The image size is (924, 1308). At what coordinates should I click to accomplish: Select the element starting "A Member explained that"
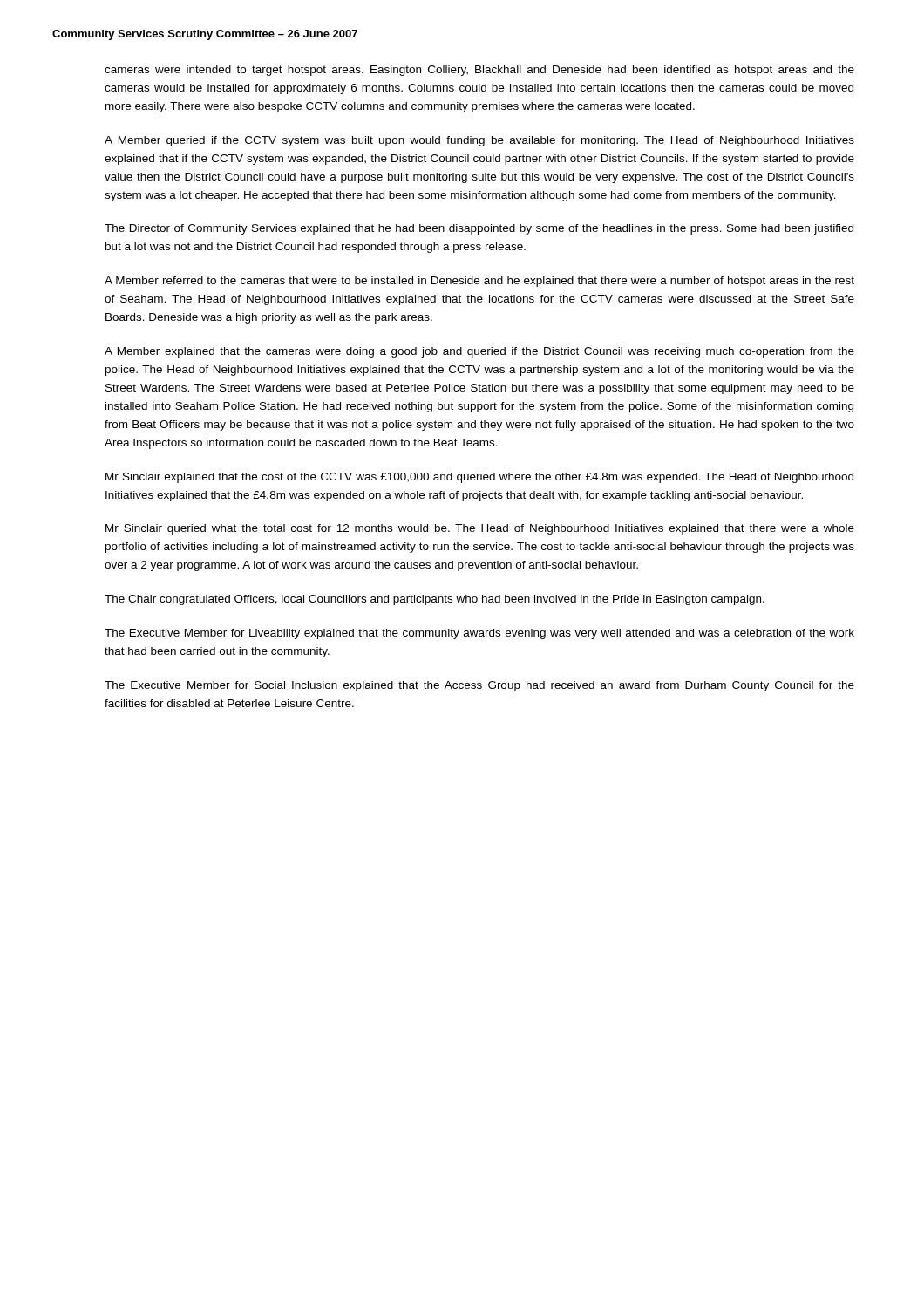[479, 397]
